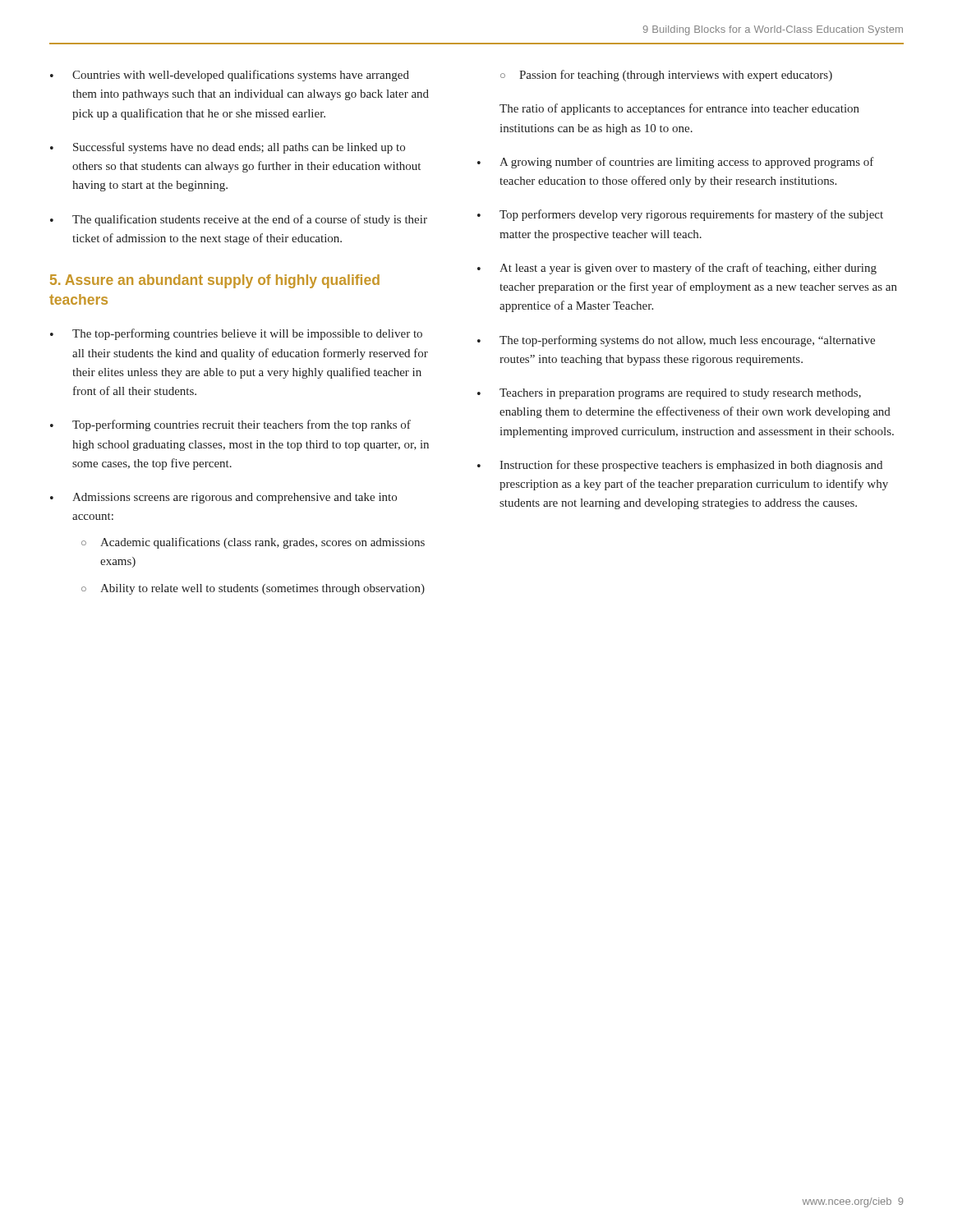Click the section header that begins "5. Assure an abundant supply of highly"

point(242,290)
